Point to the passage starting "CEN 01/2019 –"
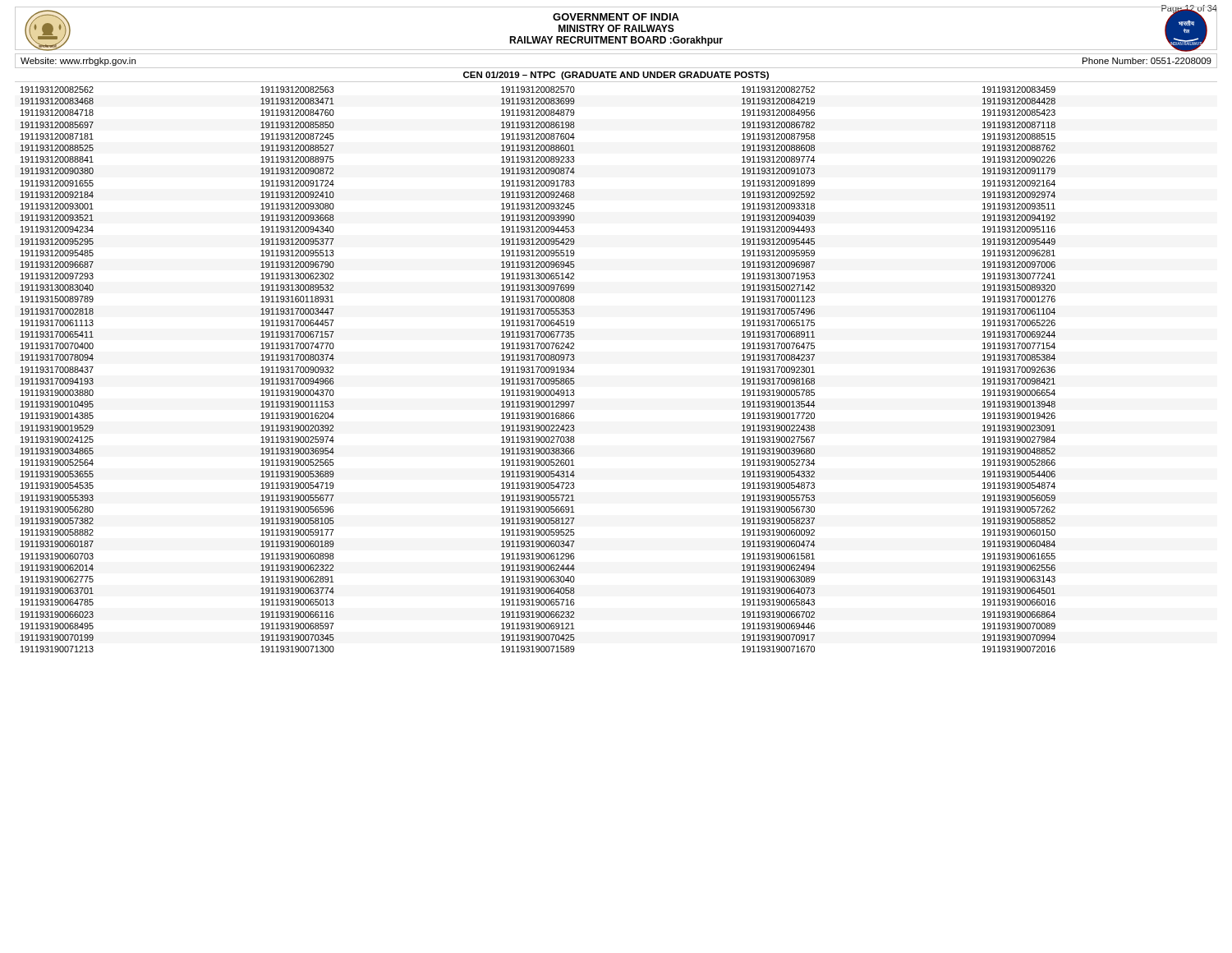1232x953 pixels. pyautogui.click(x=616, y=75)
